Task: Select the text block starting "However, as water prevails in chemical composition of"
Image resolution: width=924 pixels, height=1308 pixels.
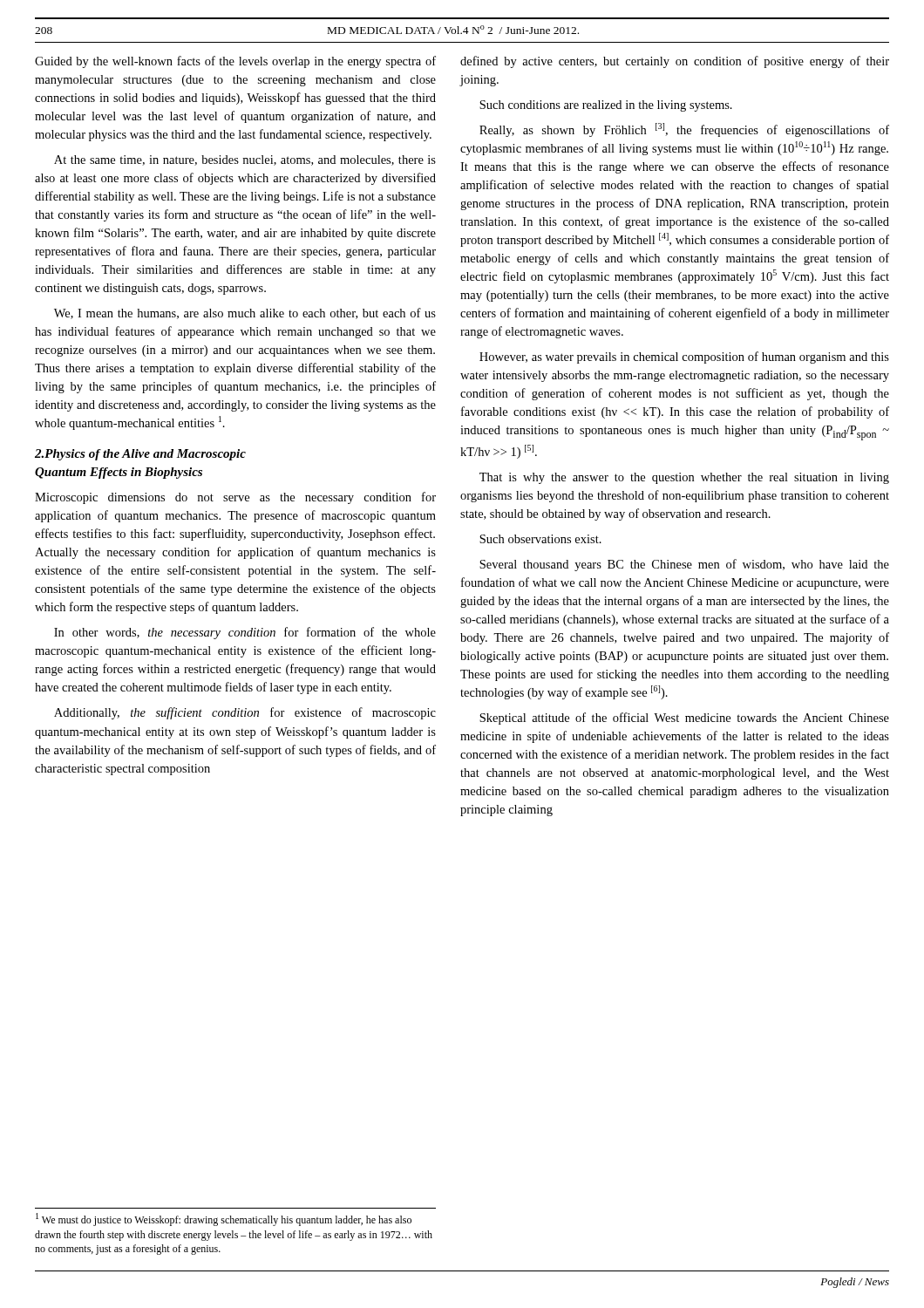Action: pyautogui.click(x=675, y=405)
